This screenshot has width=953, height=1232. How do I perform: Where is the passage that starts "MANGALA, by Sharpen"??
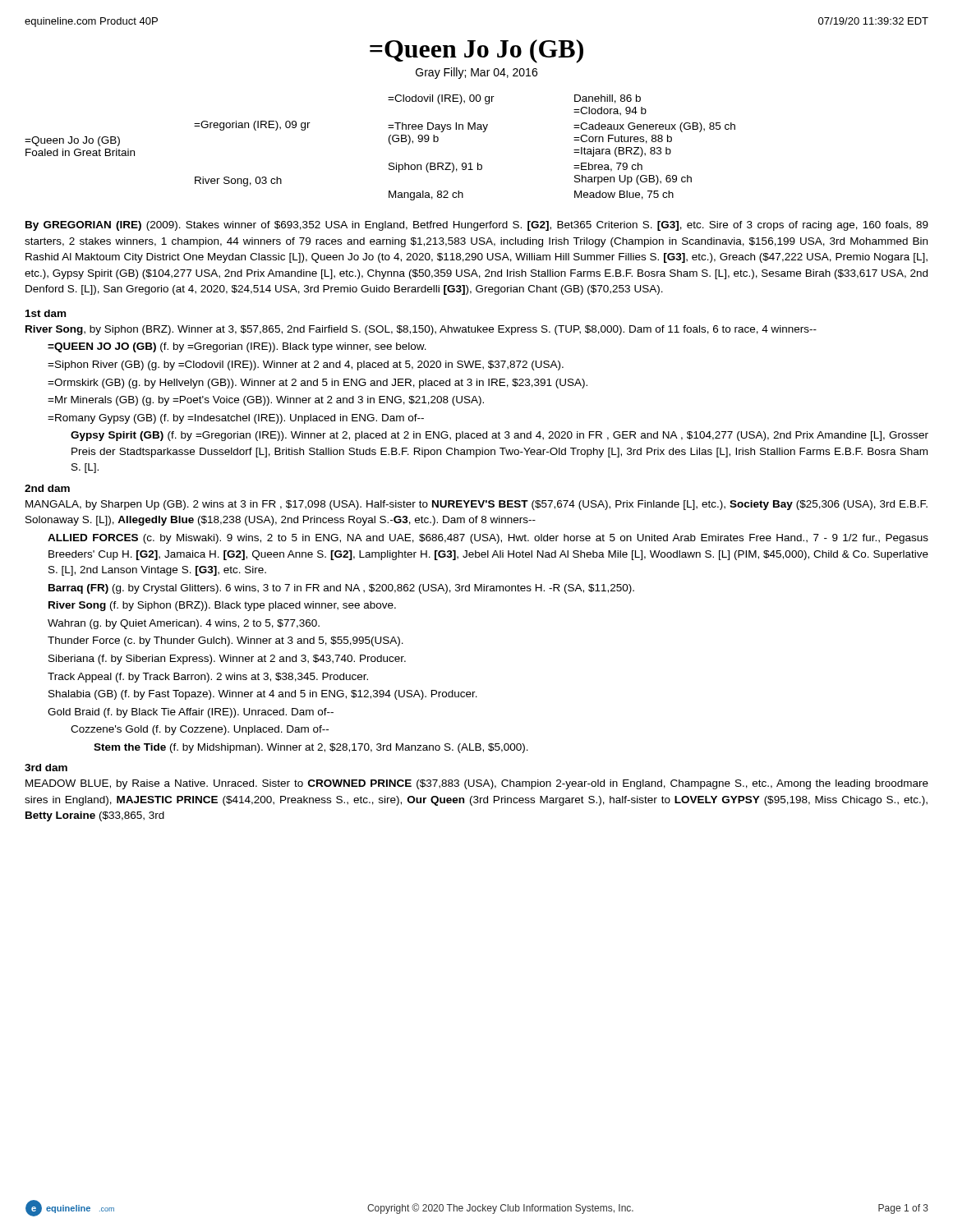click(x=476, y=512)
